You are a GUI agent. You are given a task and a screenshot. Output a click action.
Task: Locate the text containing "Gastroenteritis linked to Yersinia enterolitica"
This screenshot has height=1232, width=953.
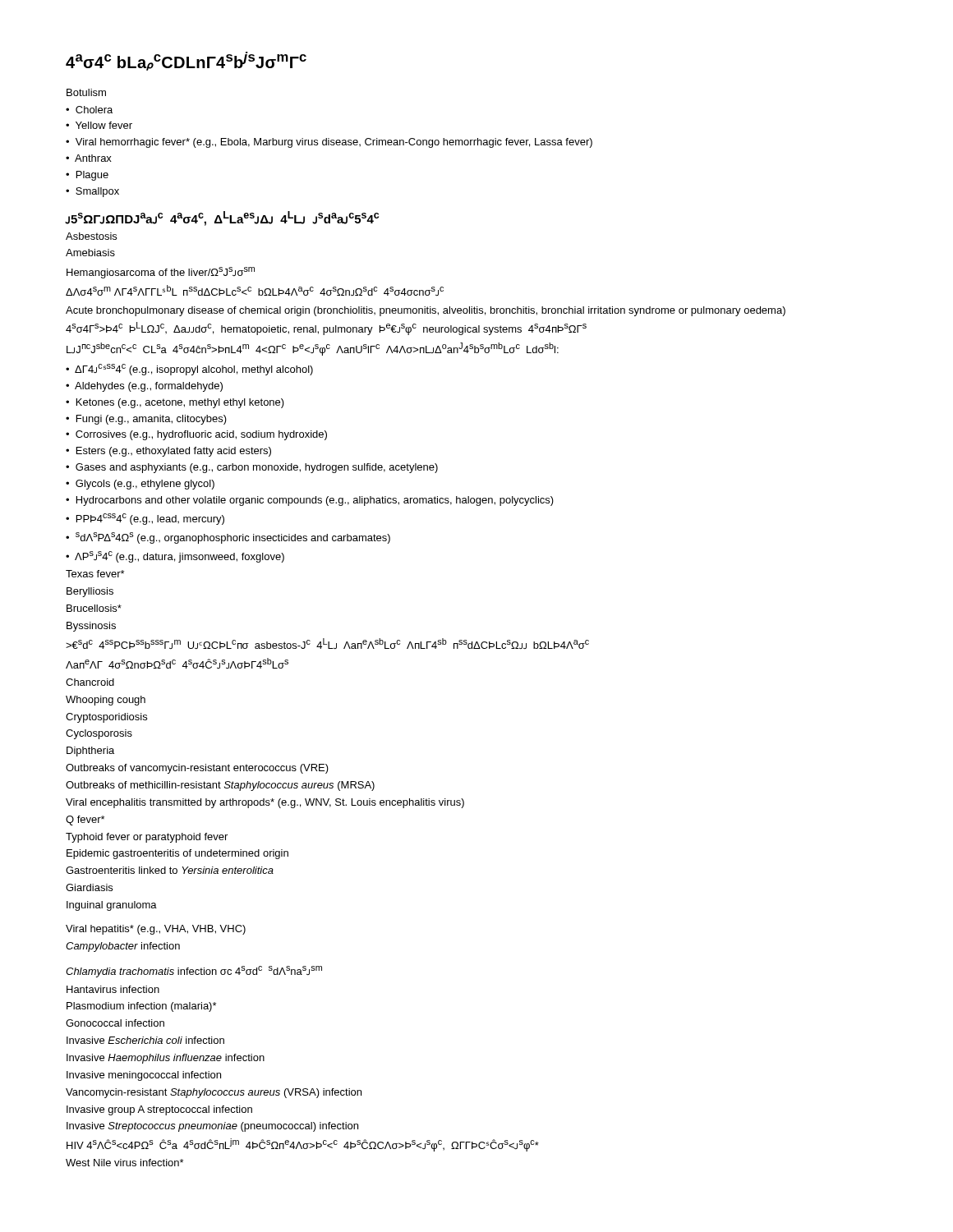point(170,870)
